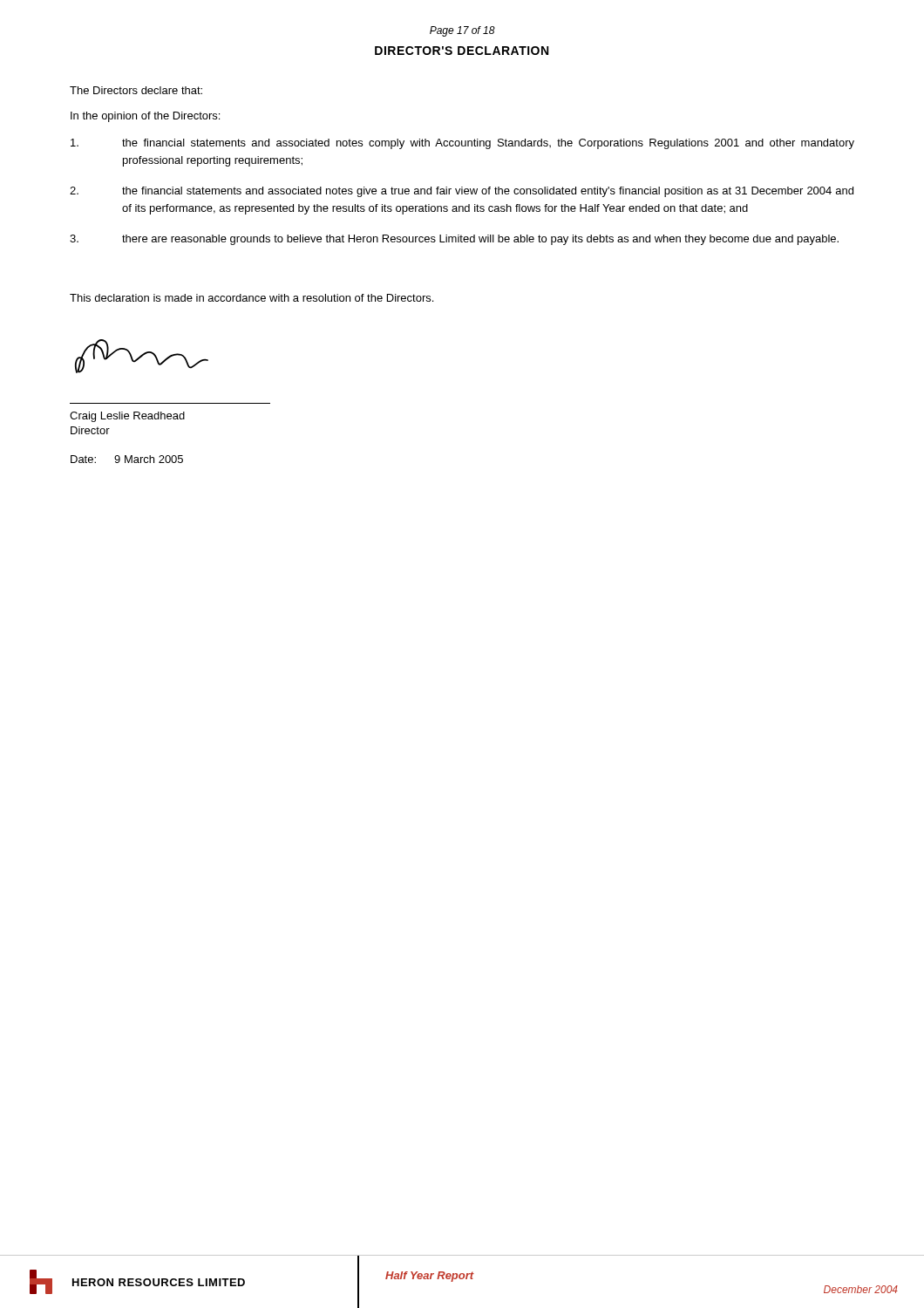Click where it says "The Directors declare that:"
Viewport: 924px width, 1308px height.
coord(137,90)
